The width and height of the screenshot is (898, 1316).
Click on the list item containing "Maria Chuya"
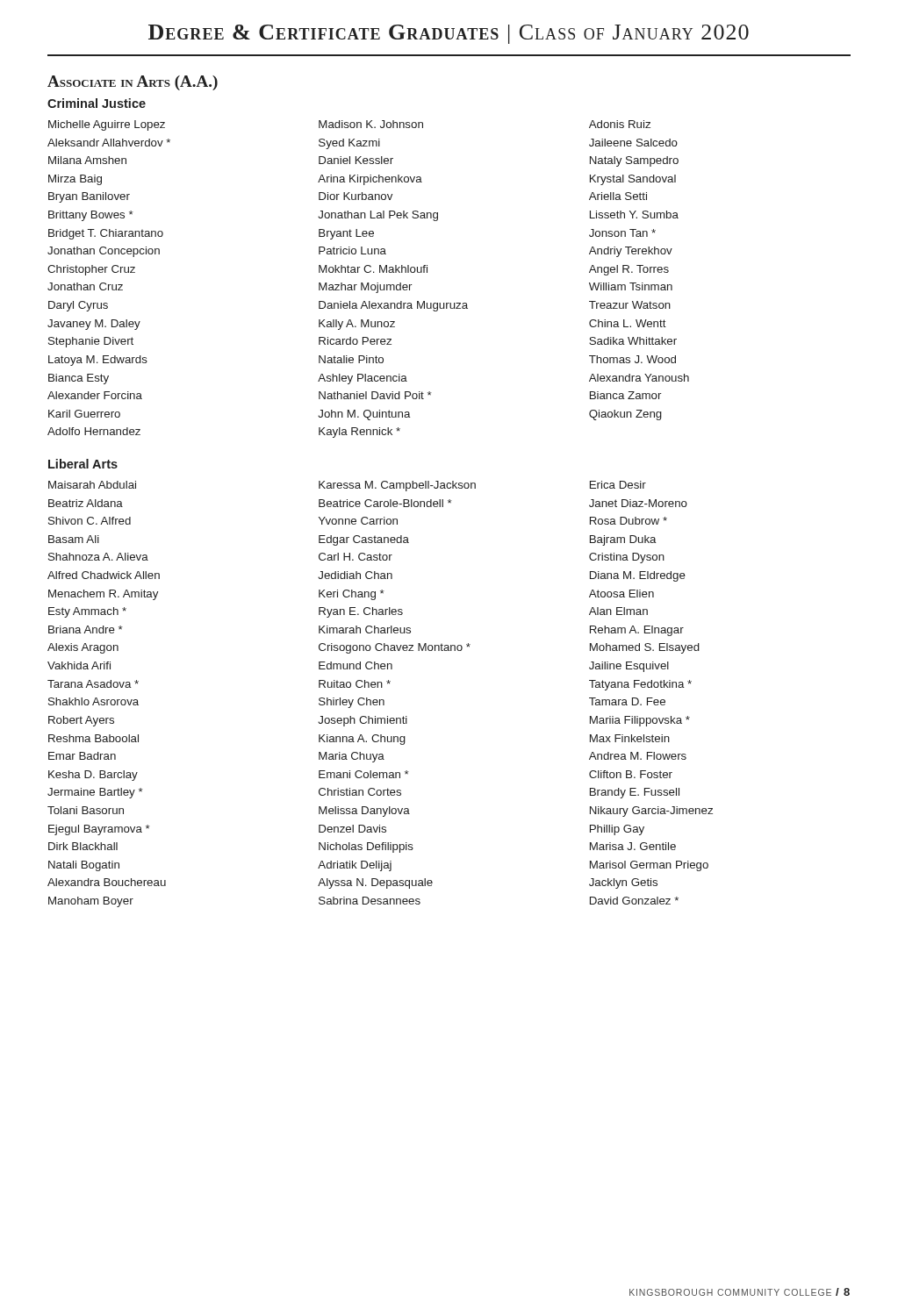(351, 756)
